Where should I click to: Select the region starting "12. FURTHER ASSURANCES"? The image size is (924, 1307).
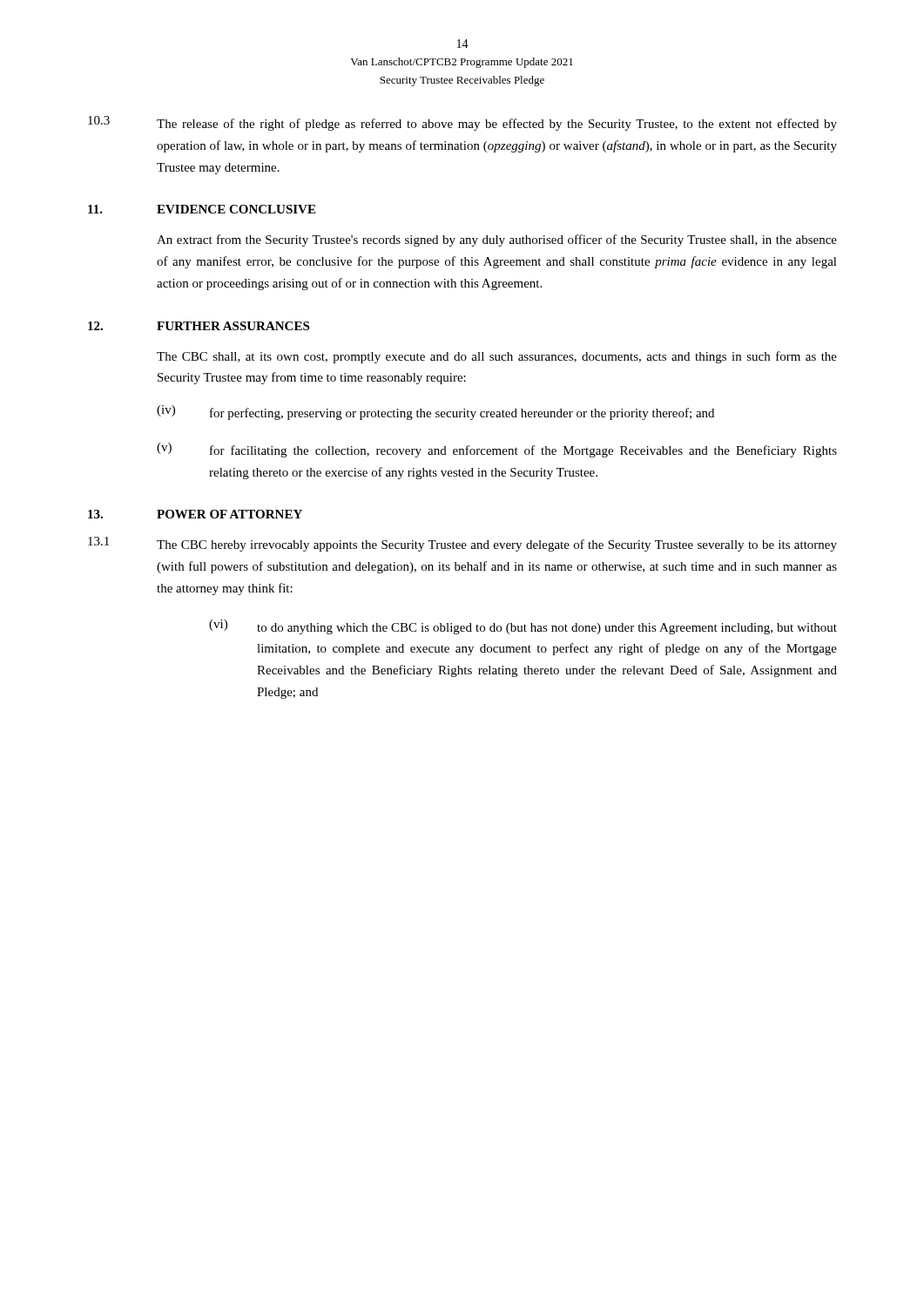coord(198,326)
